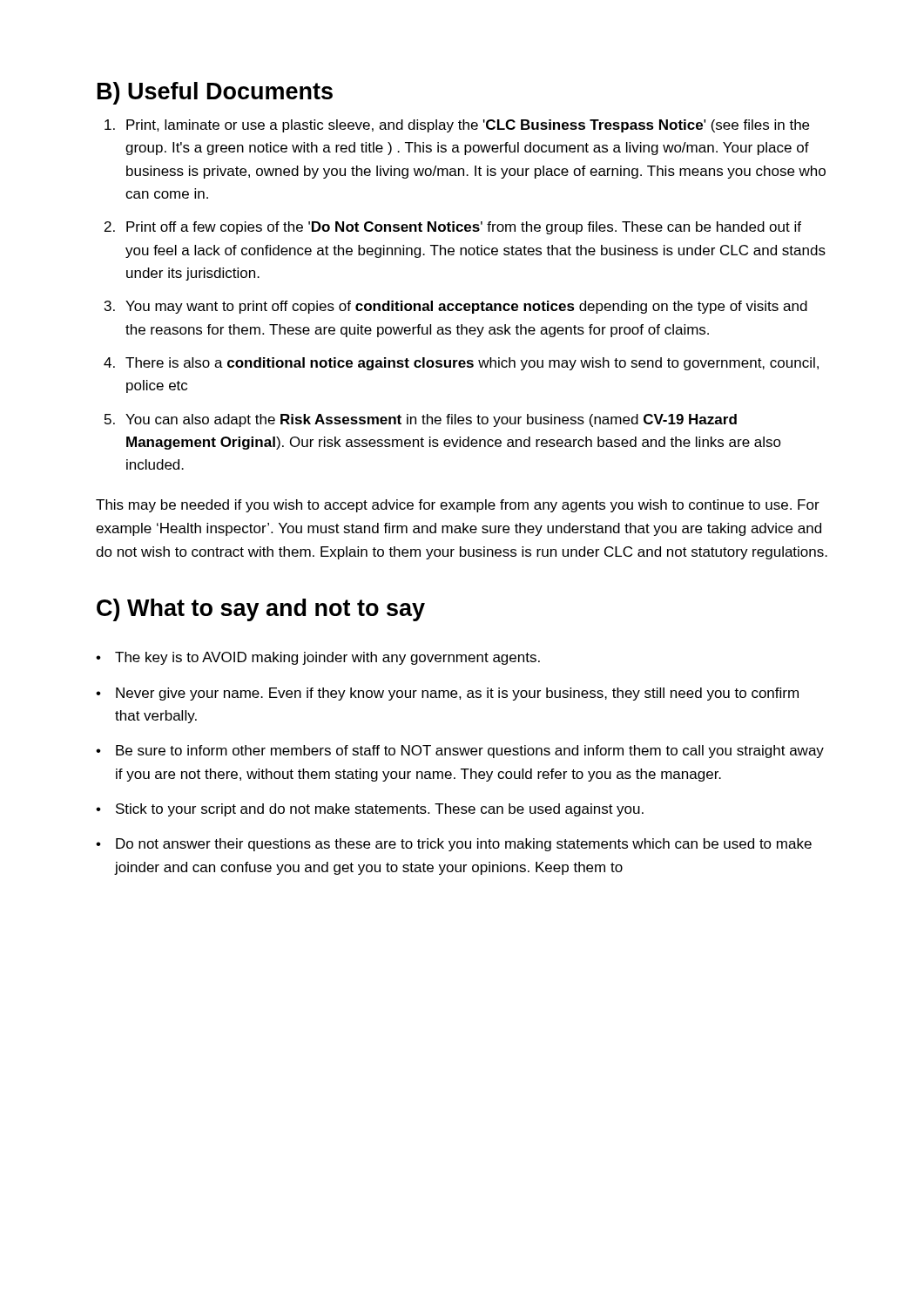Click the passage that begins "There is also a conditional"

coord(473,374)
